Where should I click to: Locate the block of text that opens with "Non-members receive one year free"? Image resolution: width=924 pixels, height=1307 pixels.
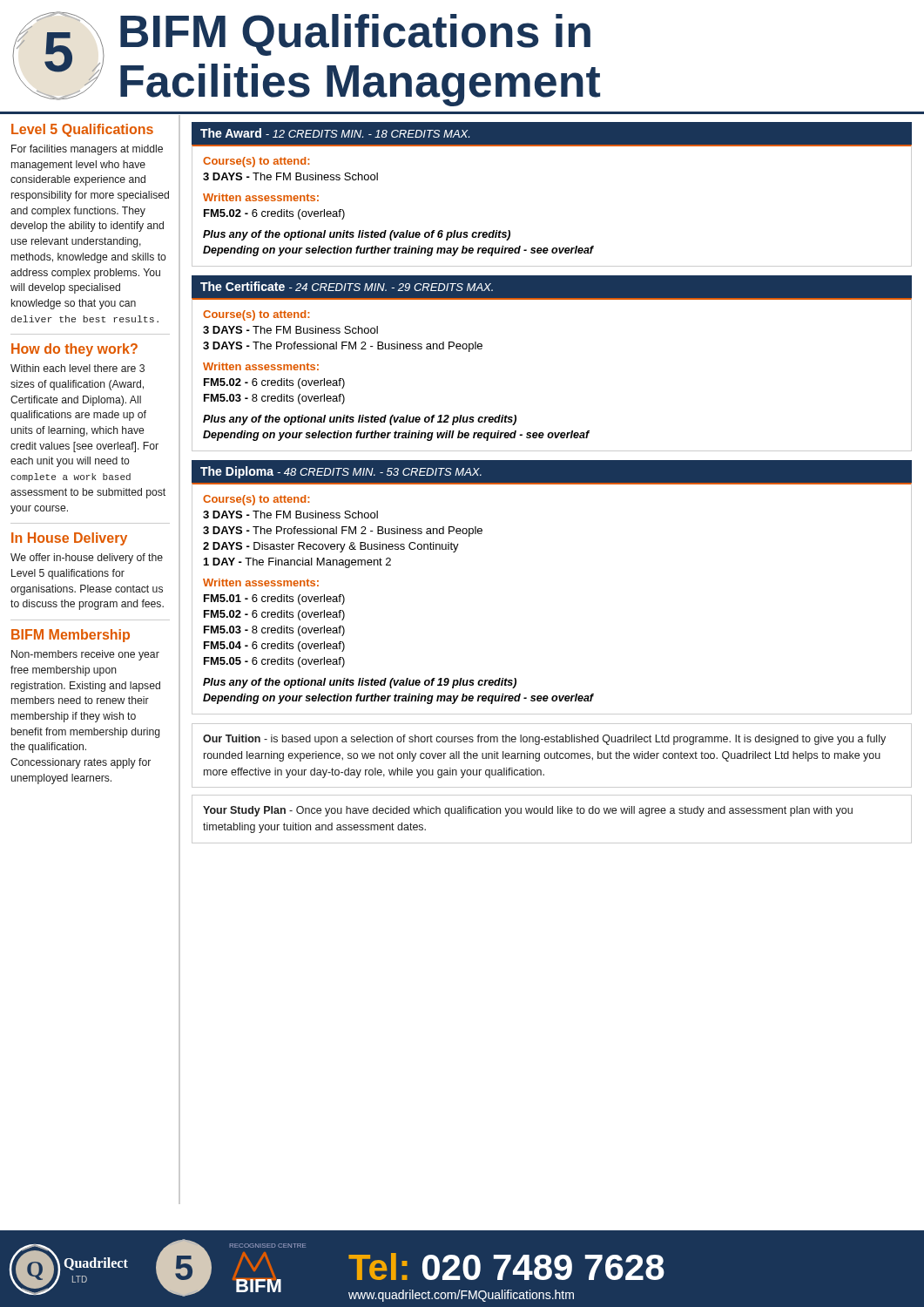[x=86, y=716]
